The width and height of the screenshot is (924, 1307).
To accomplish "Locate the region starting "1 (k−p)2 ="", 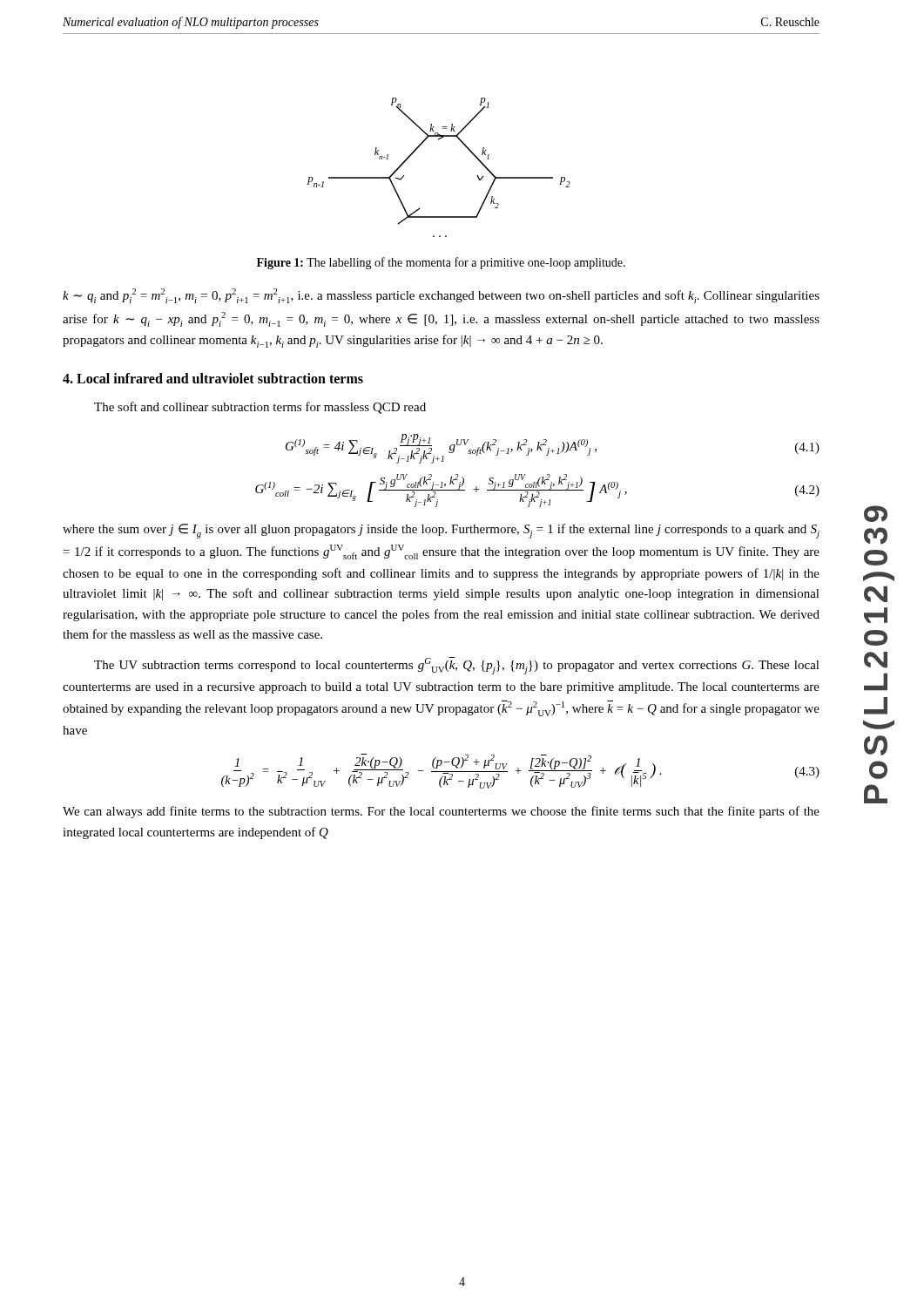I will point(520,771).
